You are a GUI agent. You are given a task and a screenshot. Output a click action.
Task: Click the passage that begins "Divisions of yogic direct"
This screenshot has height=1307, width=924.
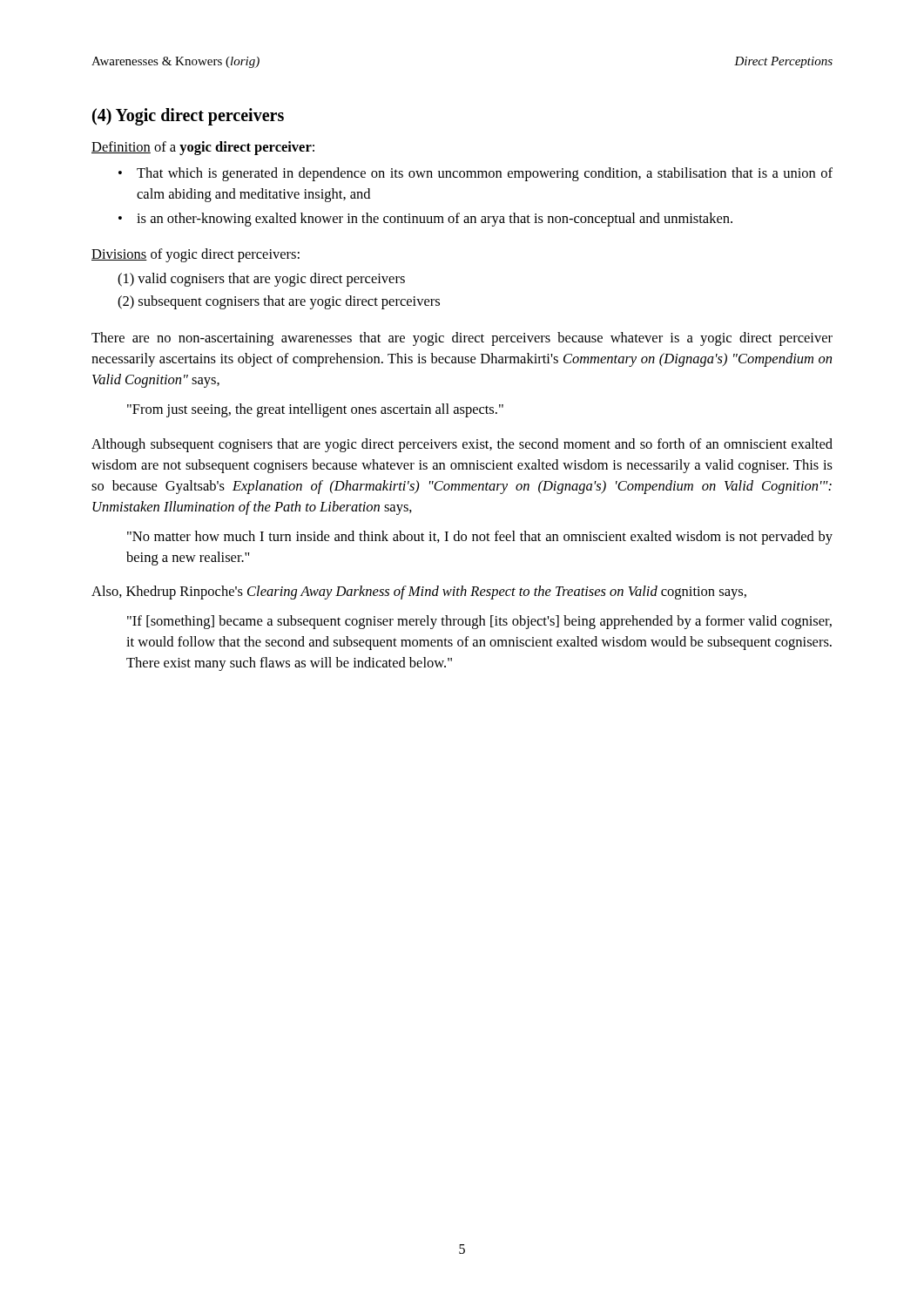(196, 254)
